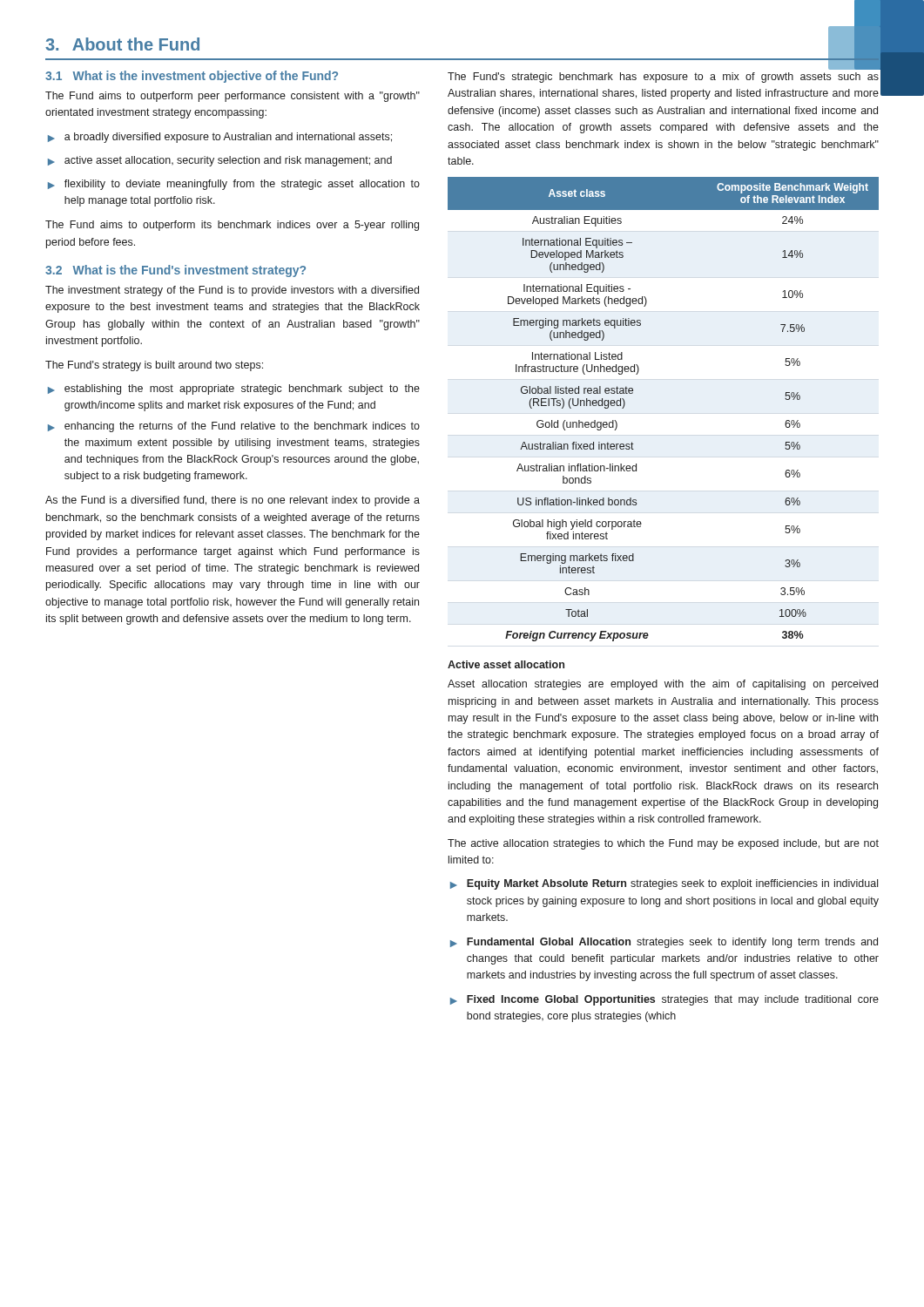Point to the block starting "Active asset allocation"

[x=506, y=665]
